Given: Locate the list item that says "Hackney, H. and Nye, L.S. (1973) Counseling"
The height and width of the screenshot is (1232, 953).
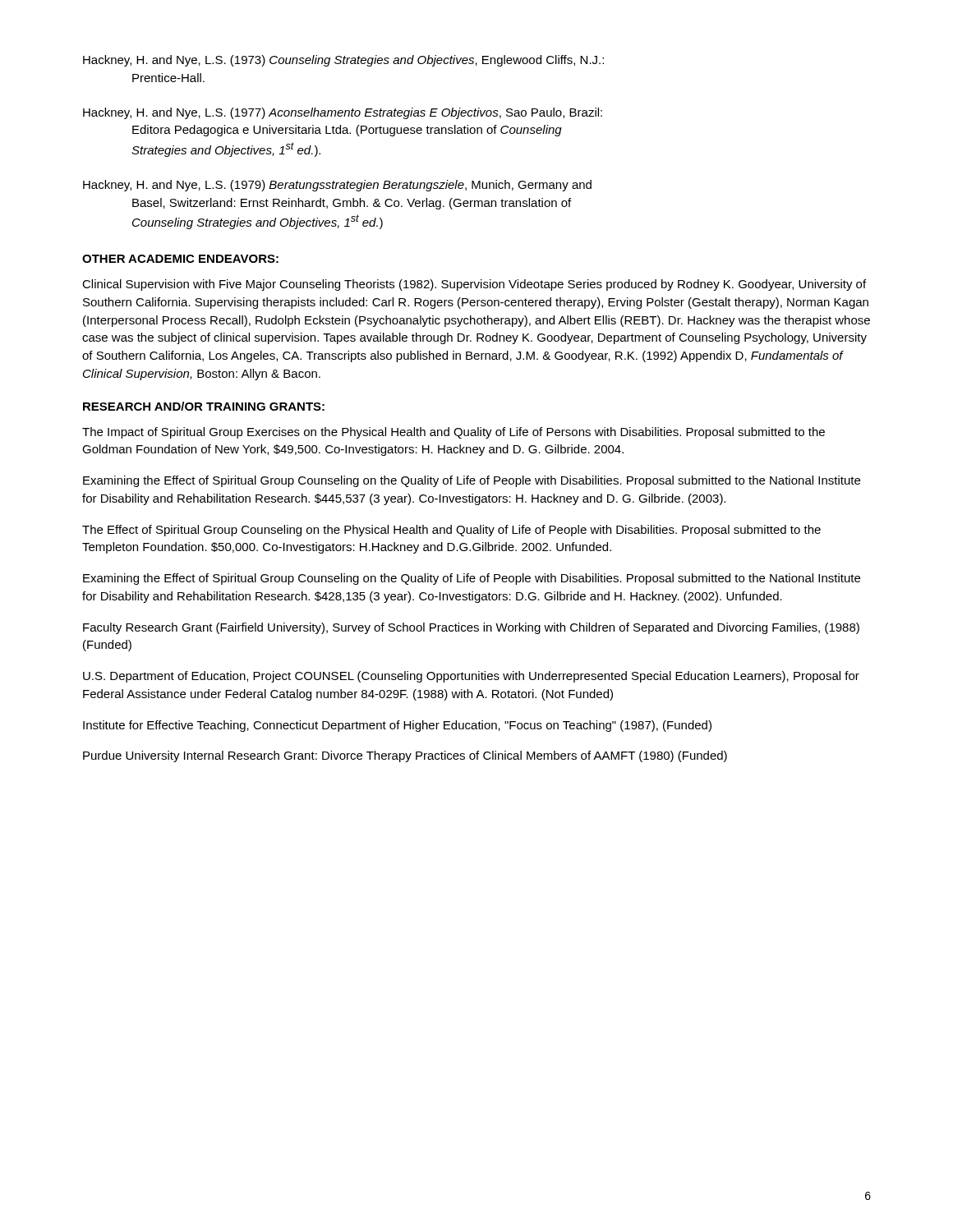Looking at the screenshot, I should [344, 70].
